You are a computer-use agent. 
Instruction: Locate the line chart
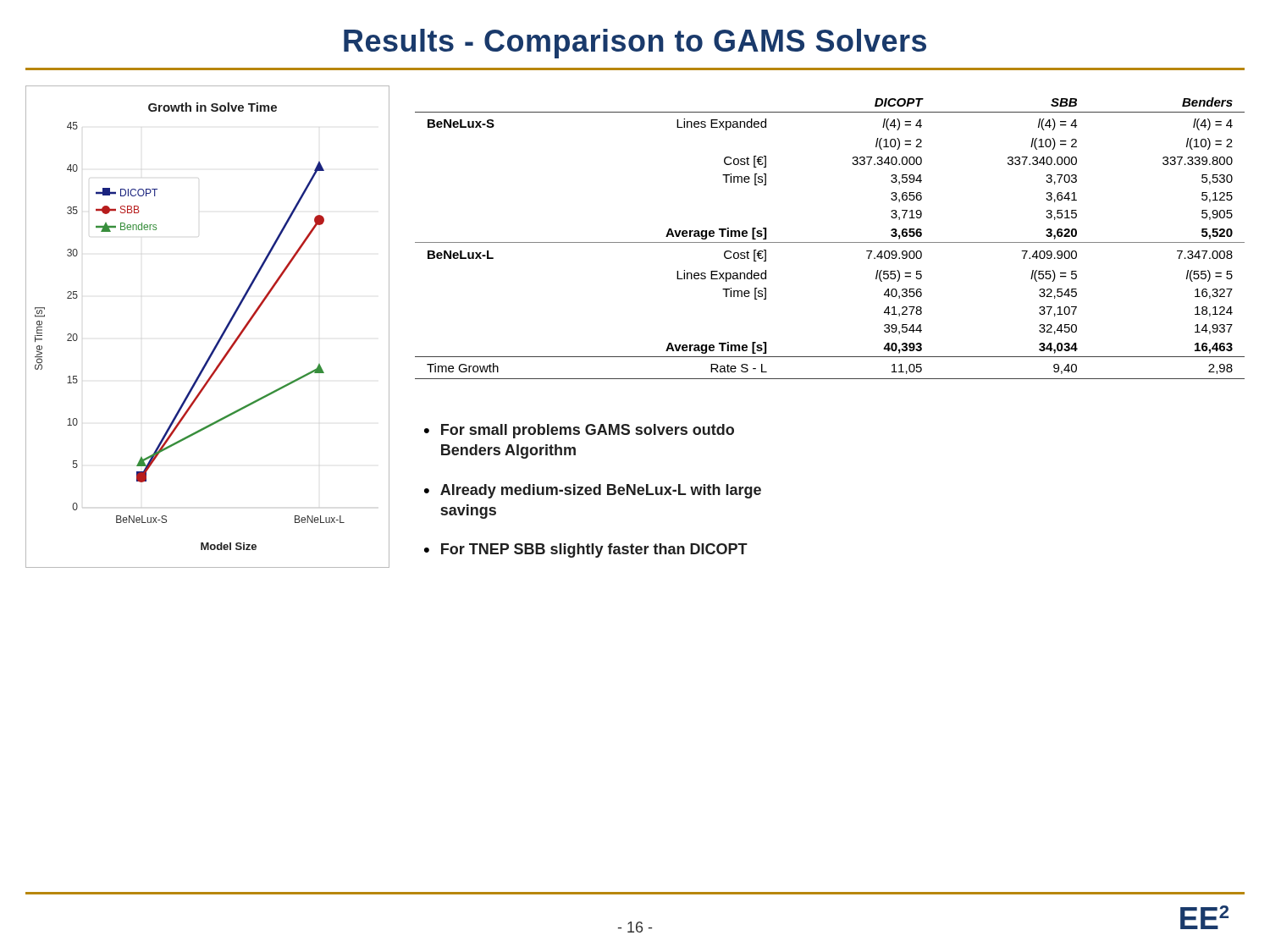click(x=207, y=327)
